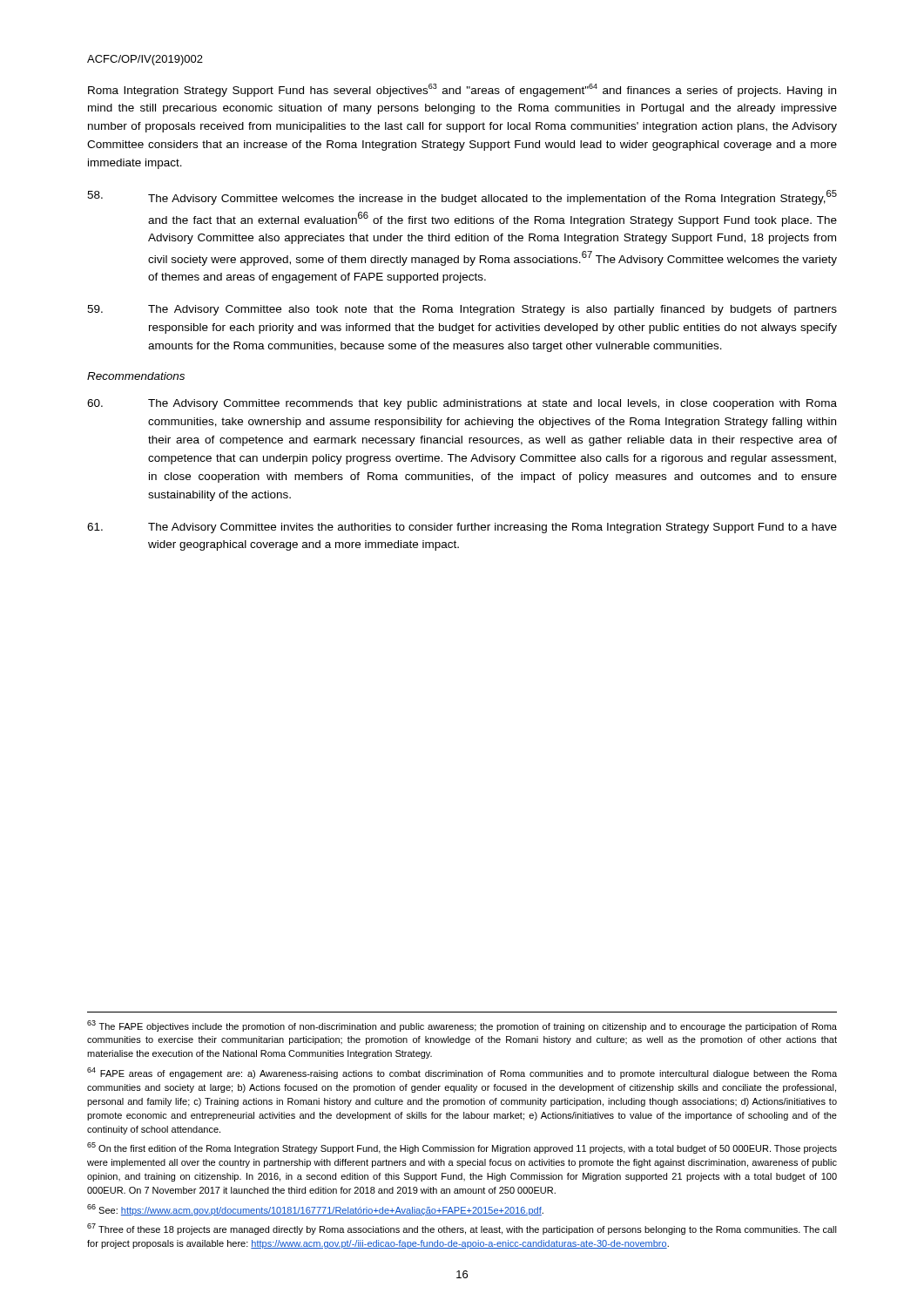Viewport: 924px width, 1307px height.
Task: Find the block starting "Roma Integration Strategy Support"
Action: 462,126
